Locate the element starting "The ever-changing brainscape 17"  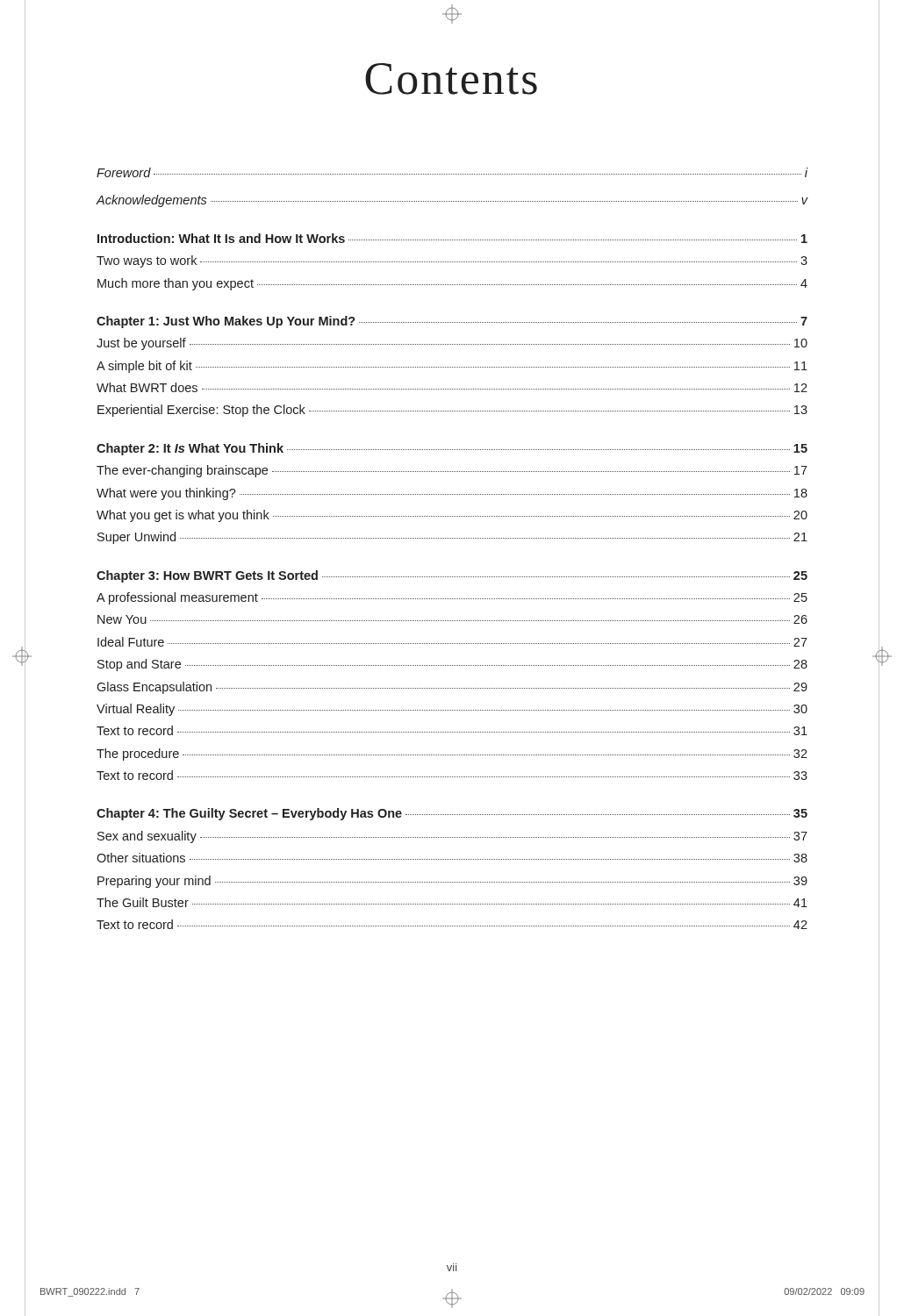click(452, 471)
